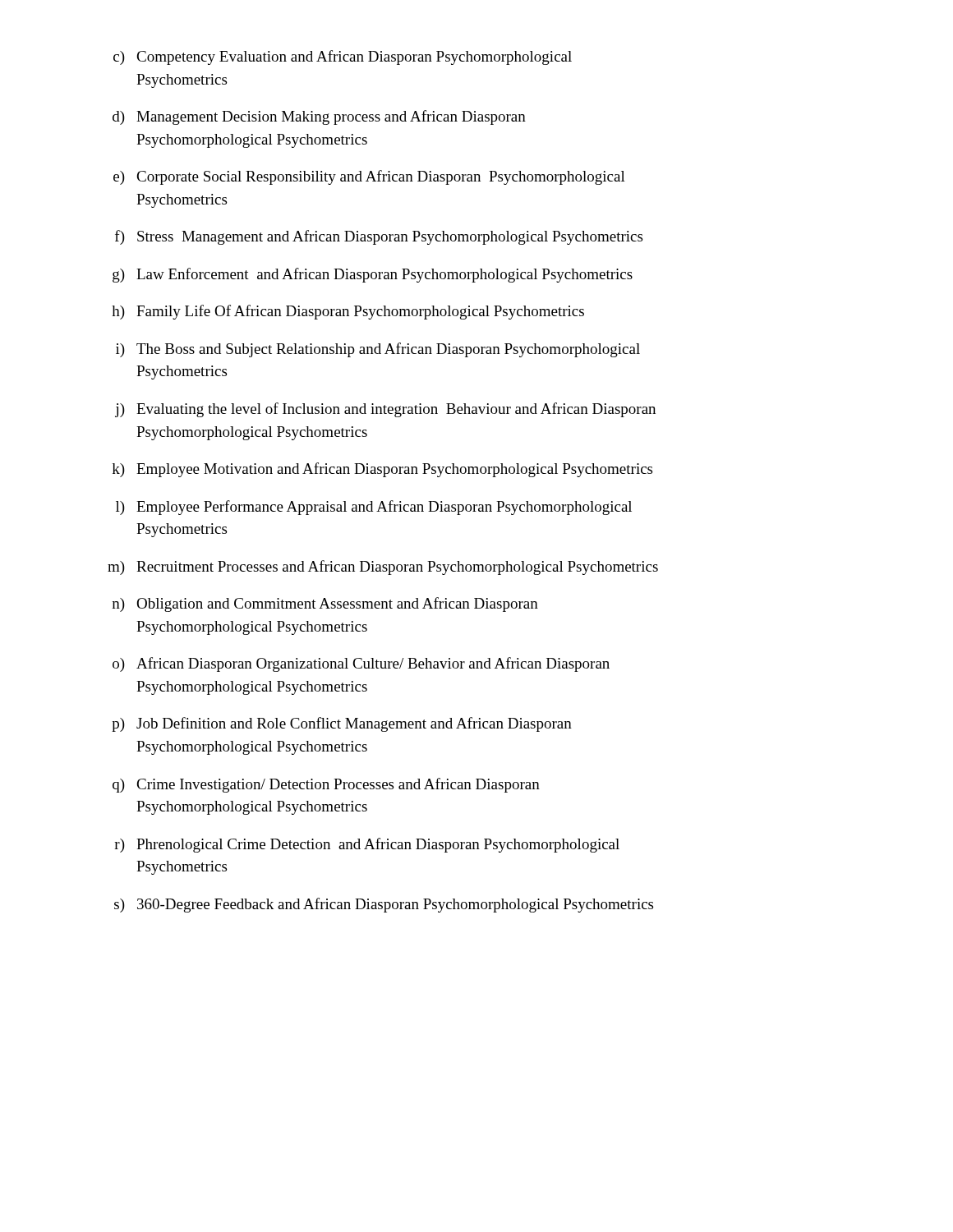This screenshot has height=1232, width=953.
Task: Find the list item with the text "k) Employee Motivation and"
Action: pyautogui.click(x=481, y=469)
